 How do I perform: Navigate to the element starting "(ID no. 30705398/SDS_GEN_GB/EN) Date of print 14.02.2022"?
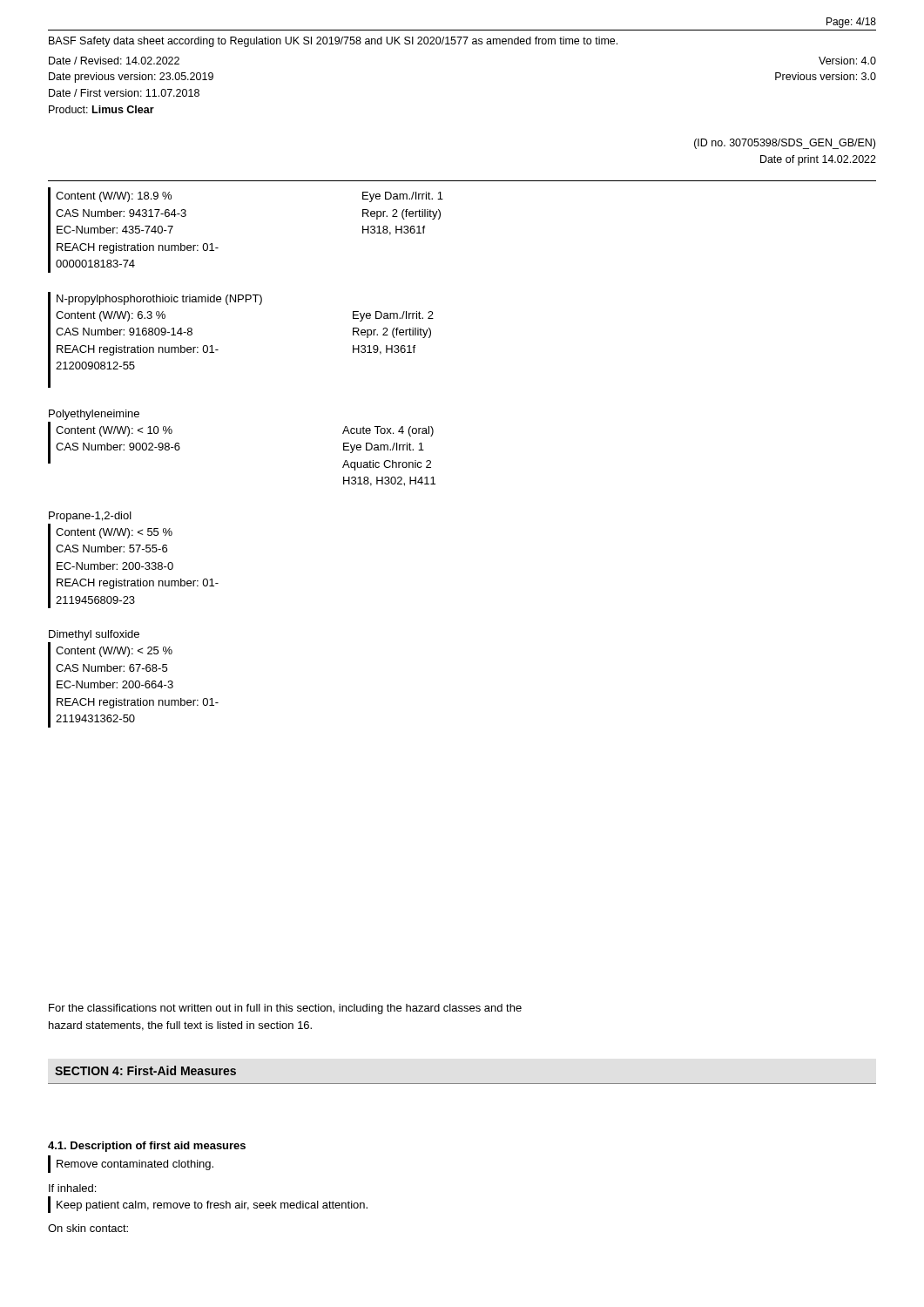785,151
